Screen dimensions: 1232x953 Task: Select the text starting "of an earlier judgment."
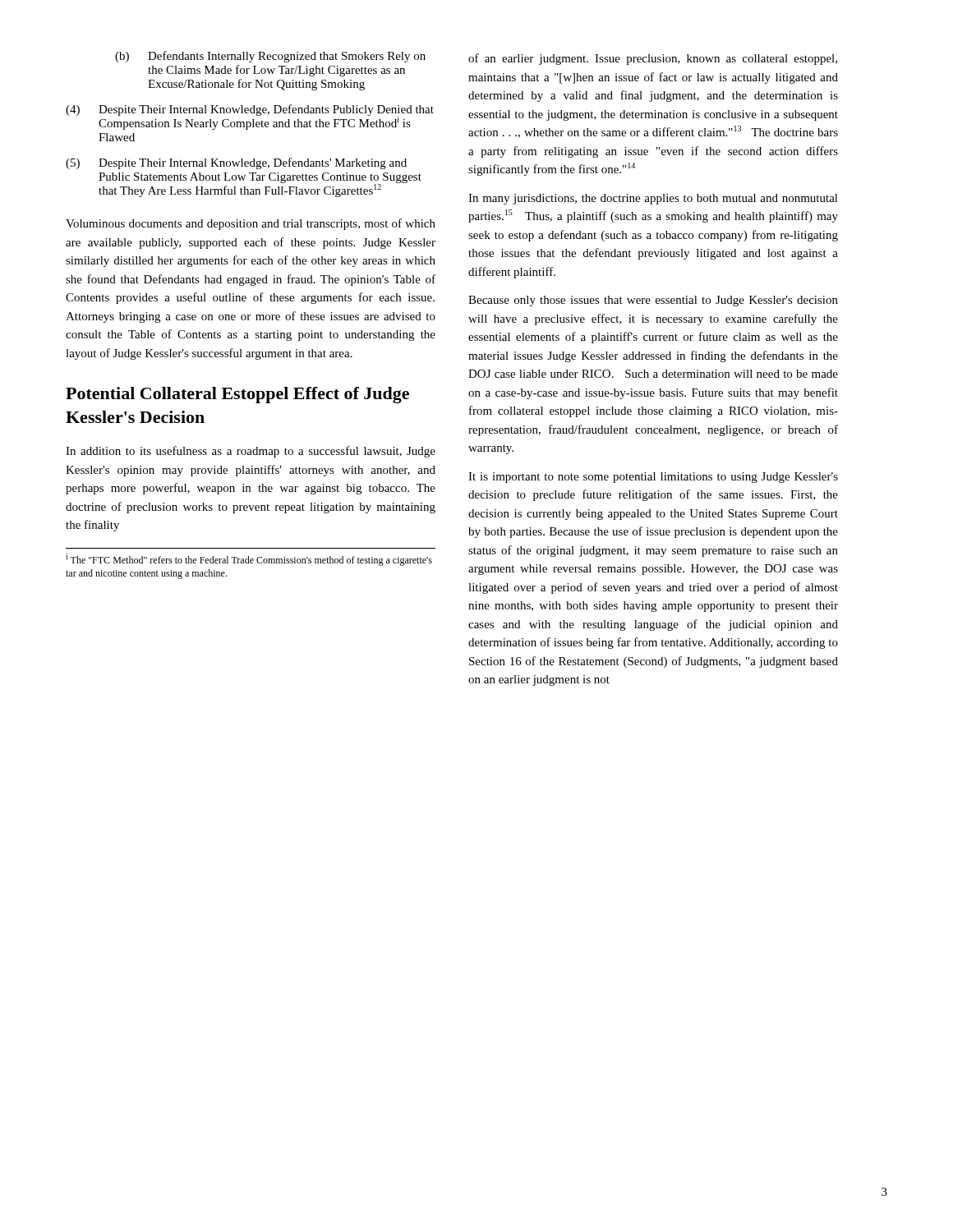click(653, 114)
